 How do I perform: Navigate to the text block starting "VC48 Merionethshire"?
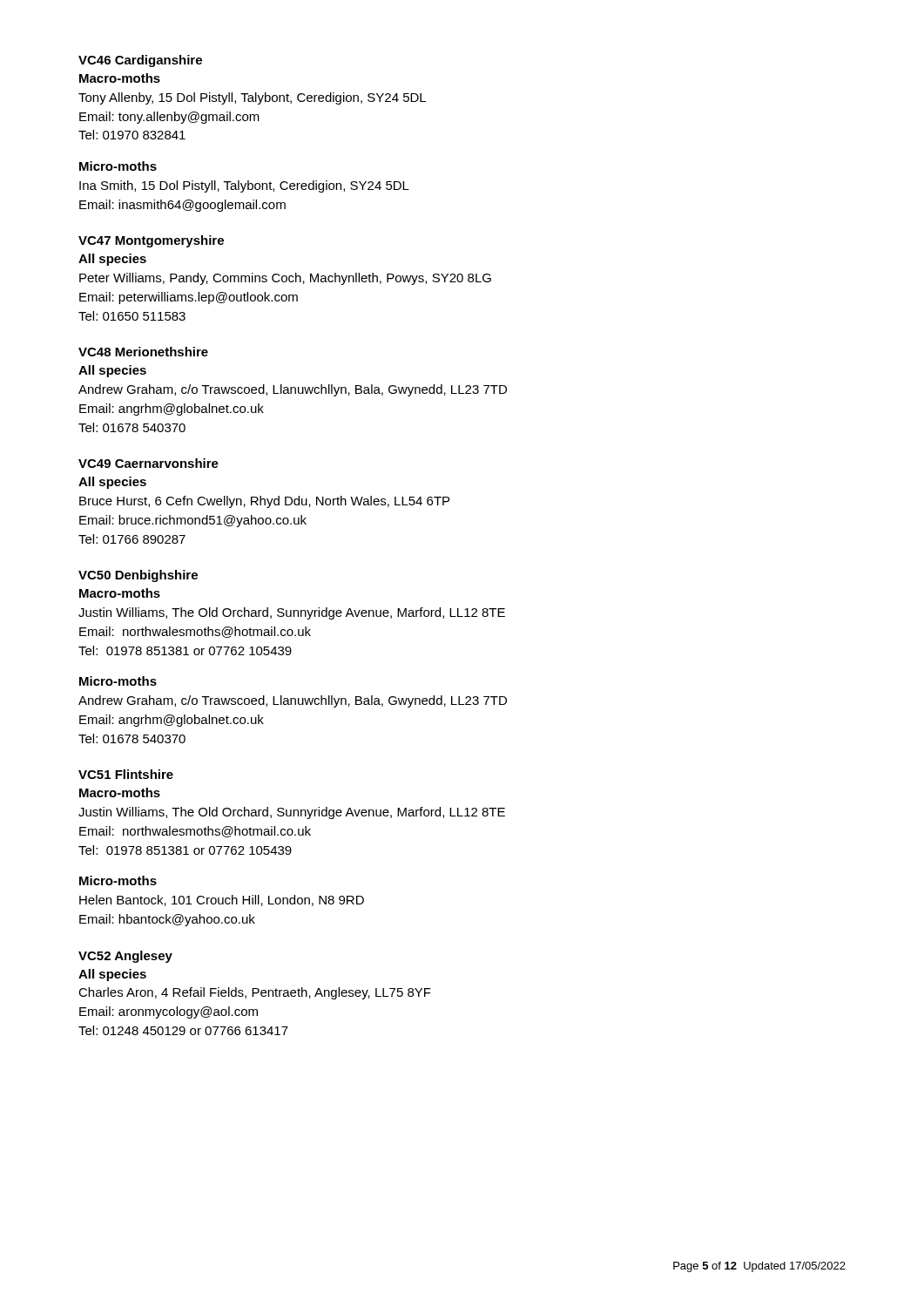pos(143,352)
